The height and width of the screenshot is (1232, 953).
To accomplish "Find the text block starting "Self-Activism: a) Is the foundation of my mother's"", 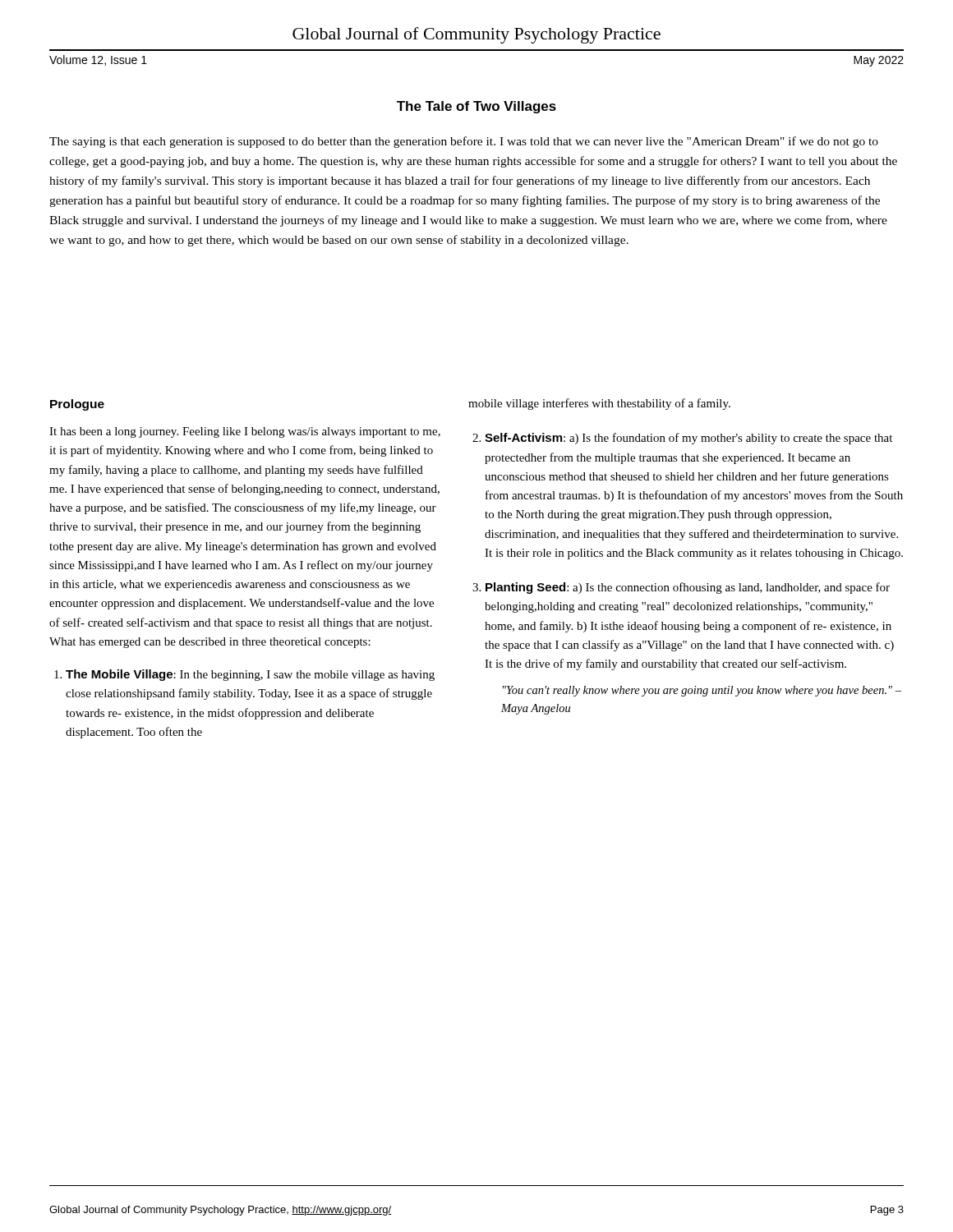I will (686, 495).
